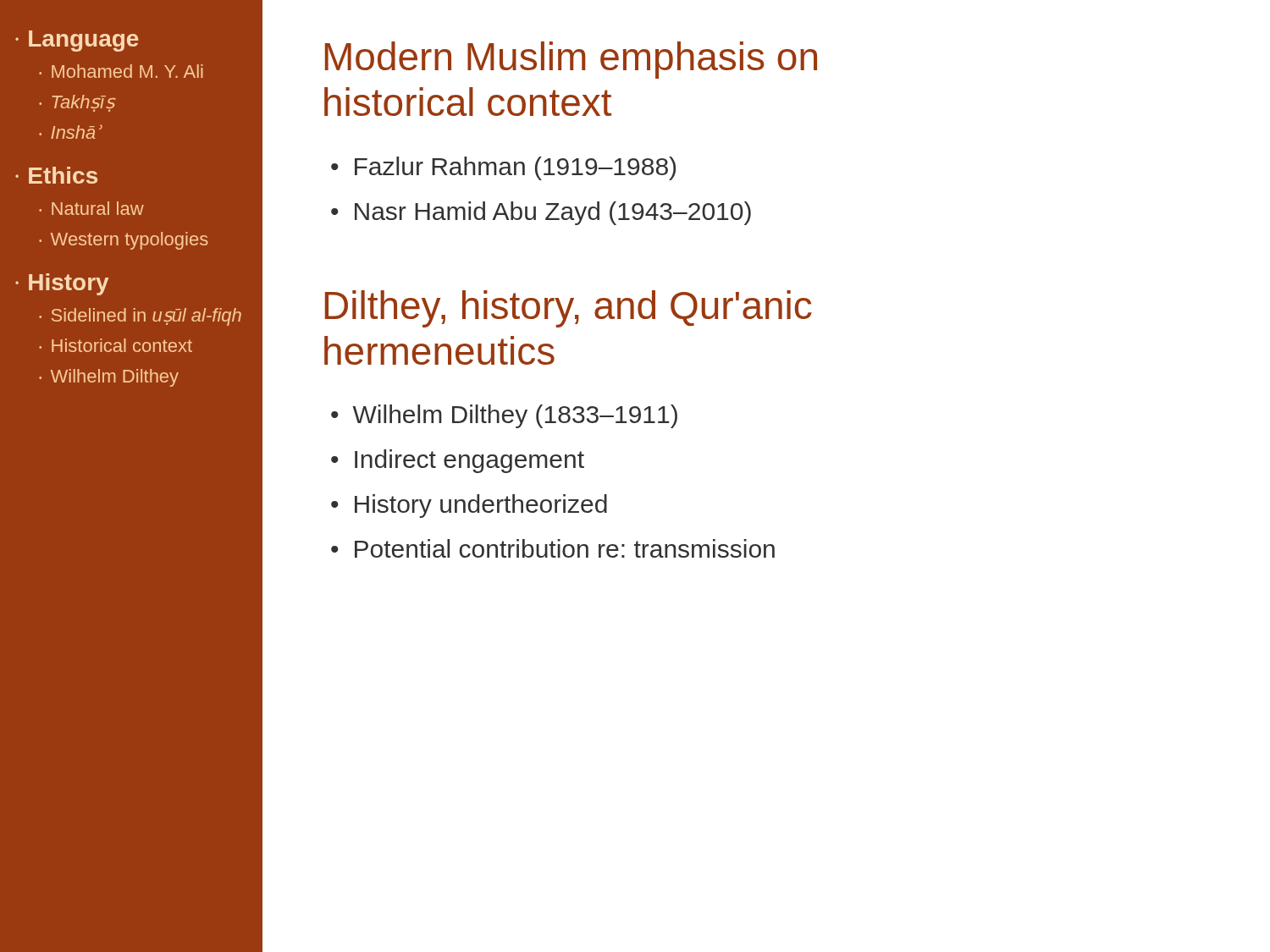Click on the list item that reads "Indirect engagement"
The width and height of the screenshot is (1270, 952).
(x=458, y=461)
